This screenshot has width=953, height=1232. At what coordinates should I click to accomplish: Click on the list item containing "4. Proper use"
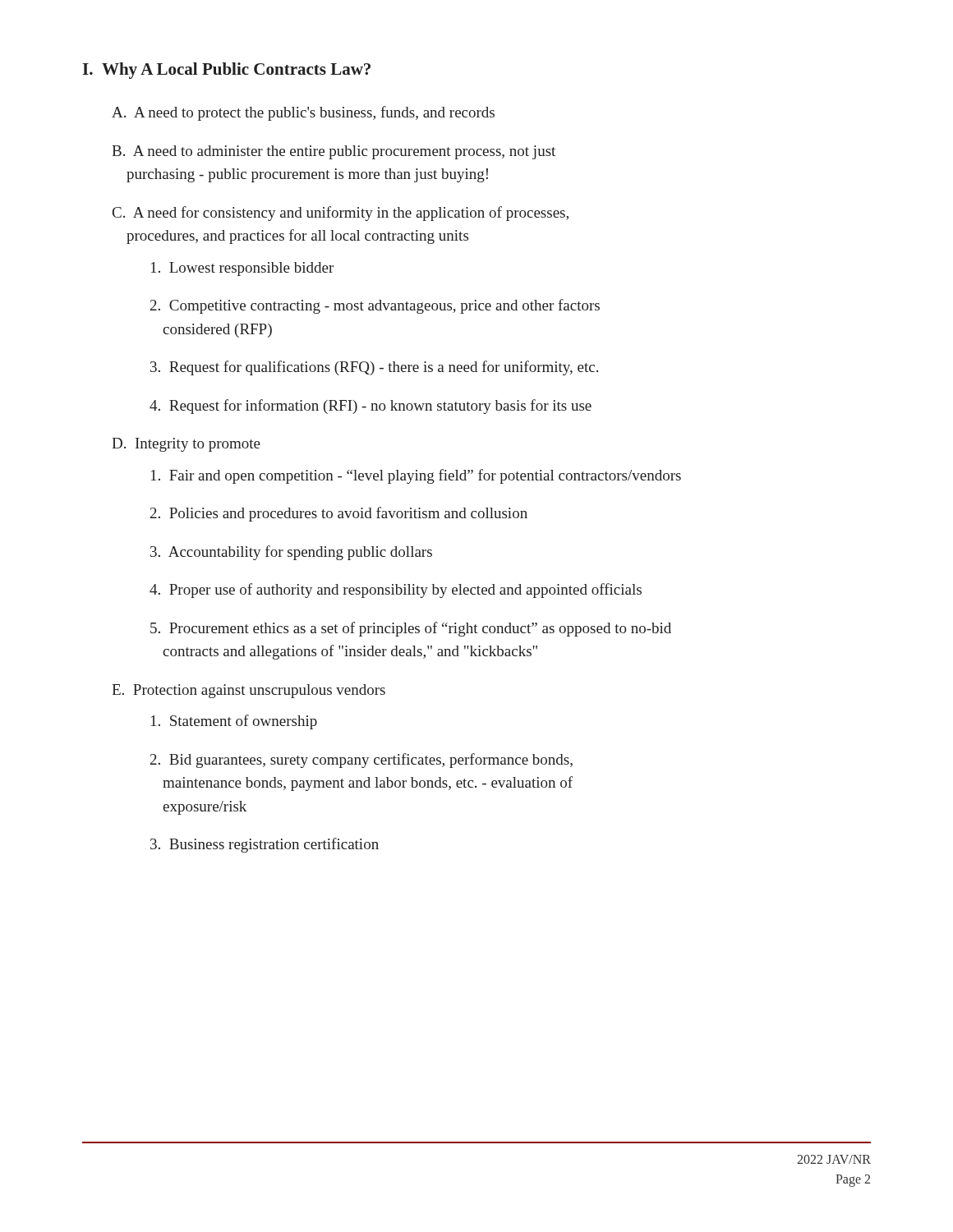pyautogui.click(x=396, y=590)
